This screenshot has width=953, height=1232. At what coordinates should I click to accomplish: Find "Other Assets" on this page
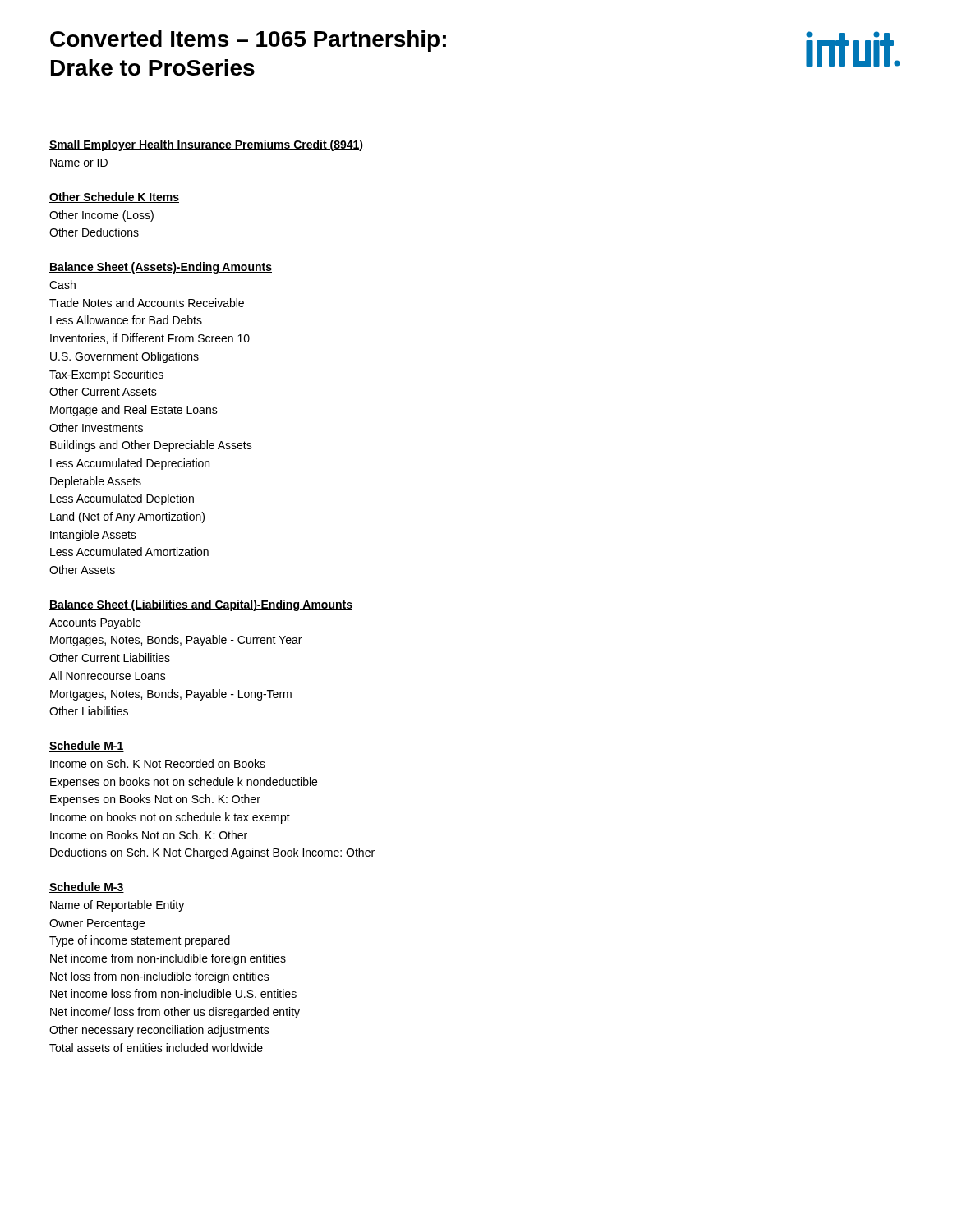[82, 570]
